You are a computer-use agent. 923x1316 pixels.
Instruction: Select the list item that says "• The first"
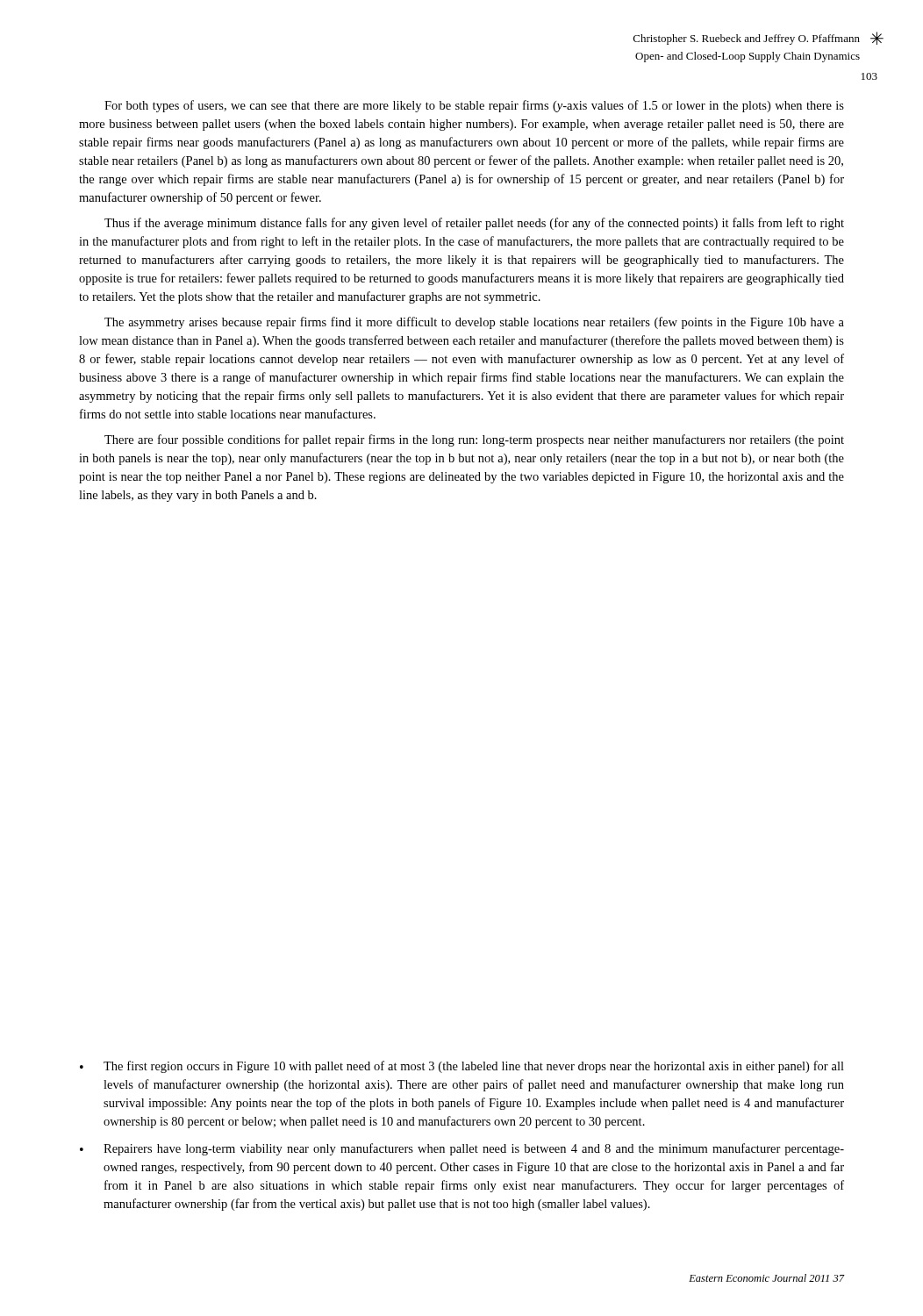click(462, 1094)
